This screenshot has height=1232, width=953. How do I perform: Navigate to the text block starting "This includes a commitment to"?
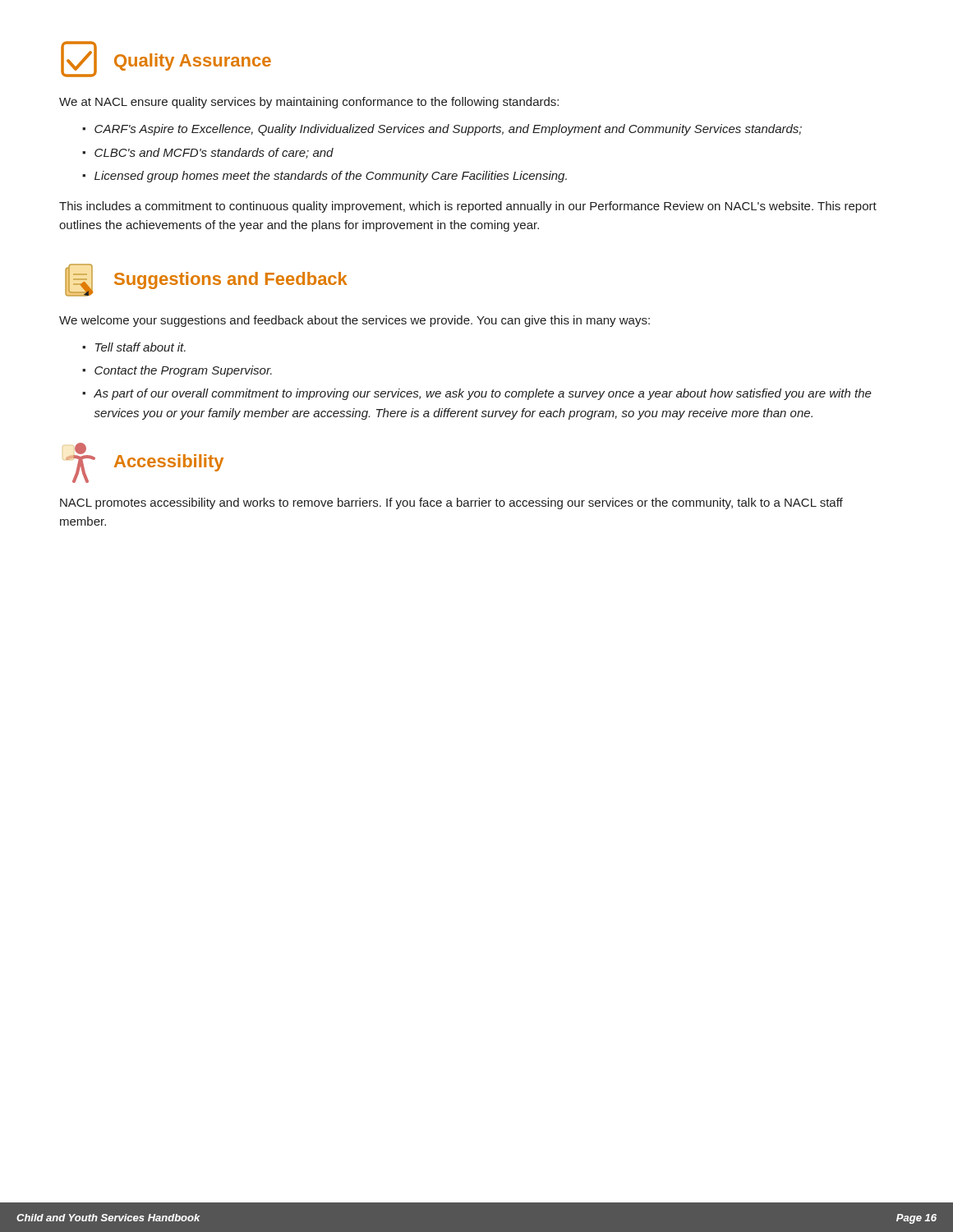coord(468,215)
